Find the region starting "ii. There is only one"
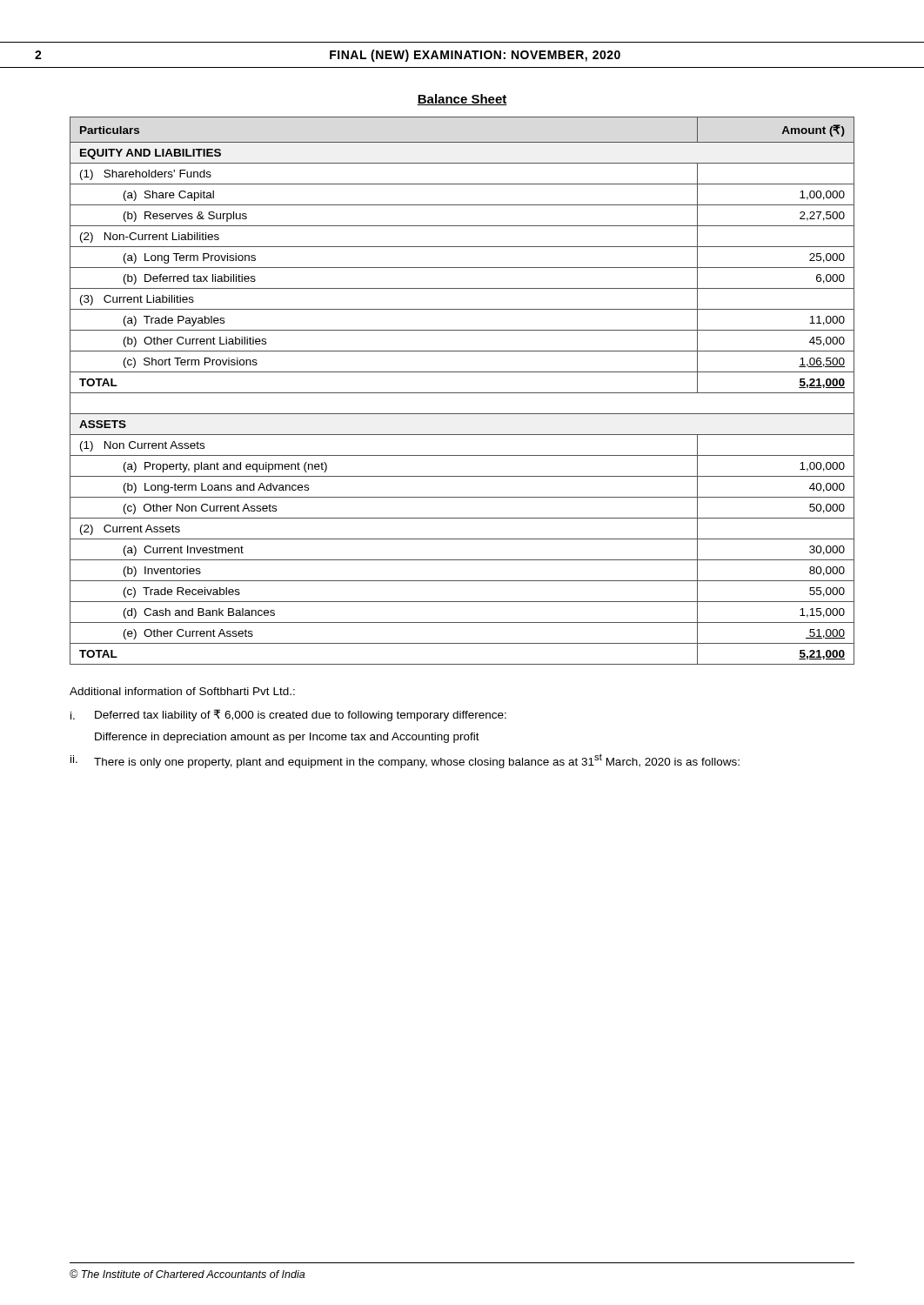The image size is (924, 1305). coord(462,761)
